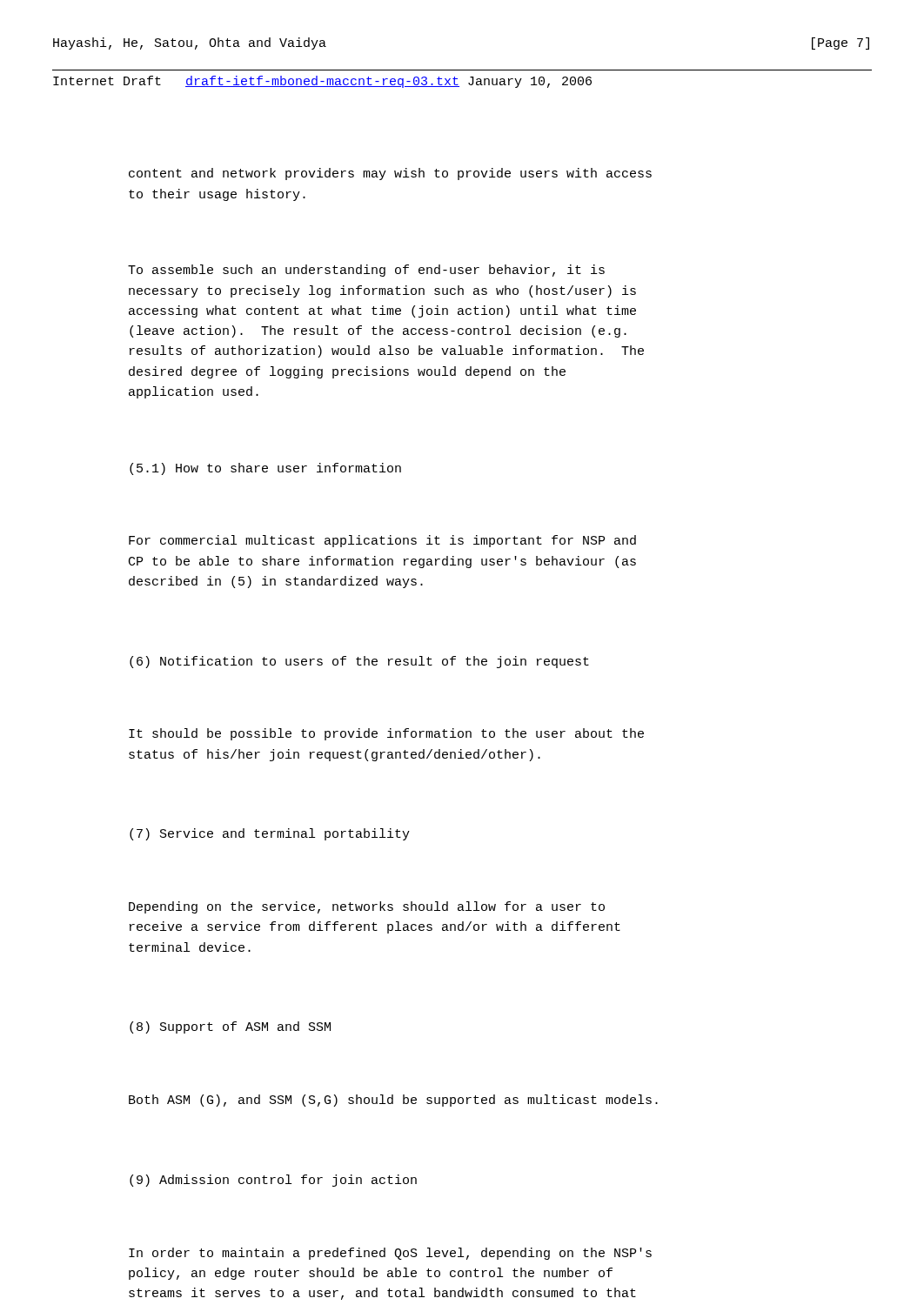Viewport: 924px width, 1305px height.
Task: Point to the text block starting "For commercial multicast applications it is important for"
Action: (x=371, y=572)
